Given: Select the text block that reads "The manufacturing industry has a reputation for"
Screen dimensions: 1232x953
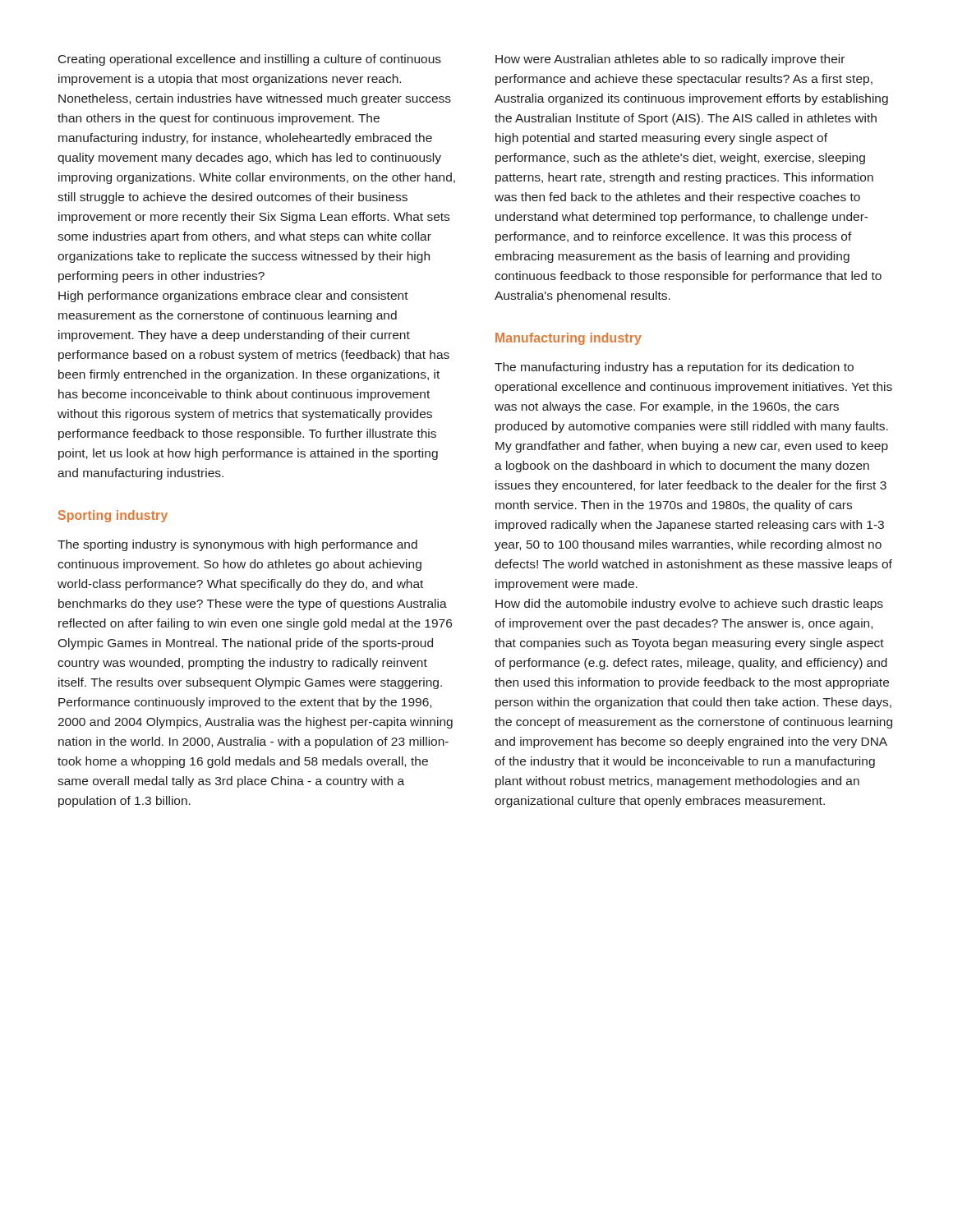Looking at the screenshot, I should point(695,475).
